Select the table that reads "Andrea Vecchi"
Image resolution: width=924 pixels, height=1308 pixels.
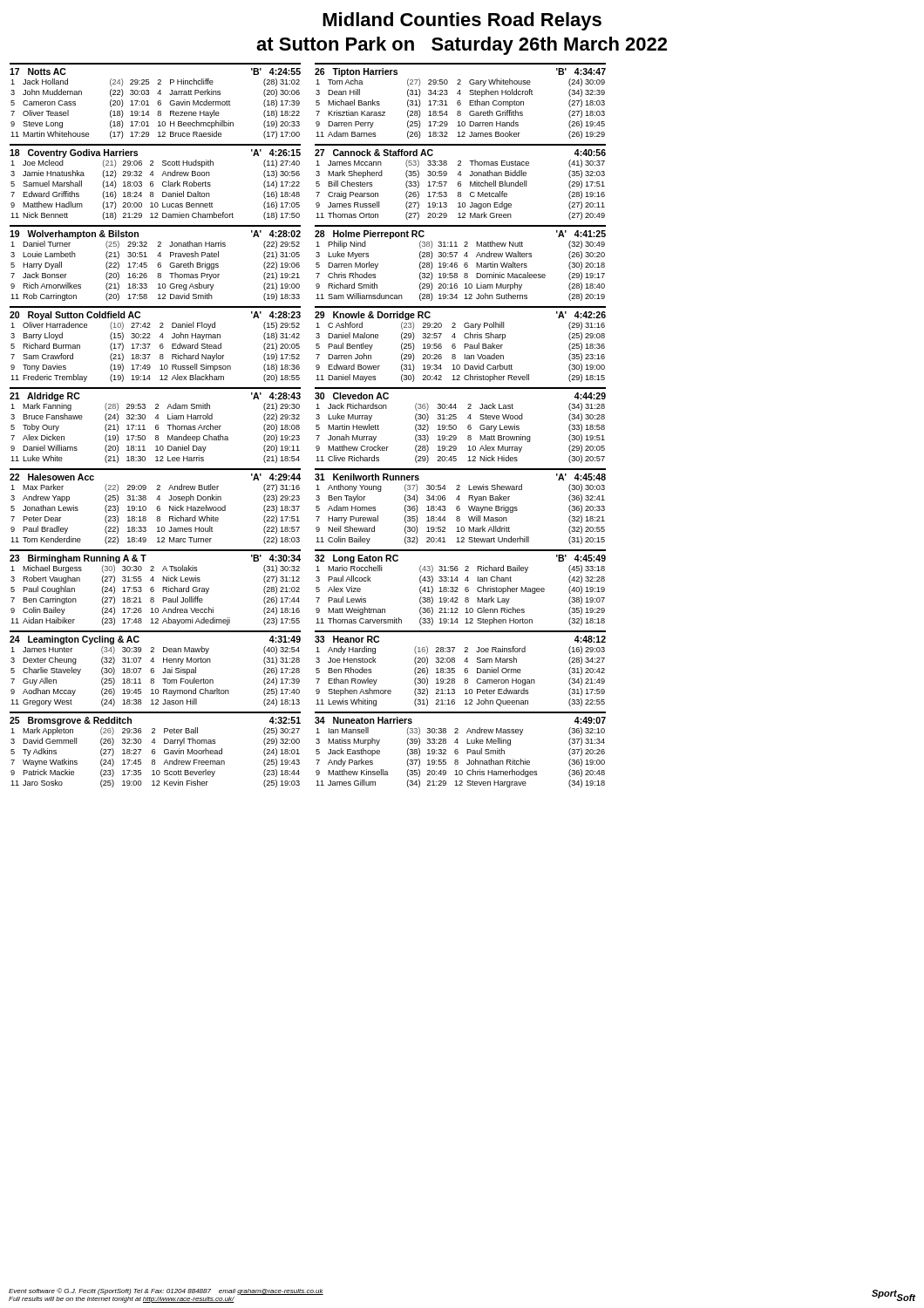point(155,588)
